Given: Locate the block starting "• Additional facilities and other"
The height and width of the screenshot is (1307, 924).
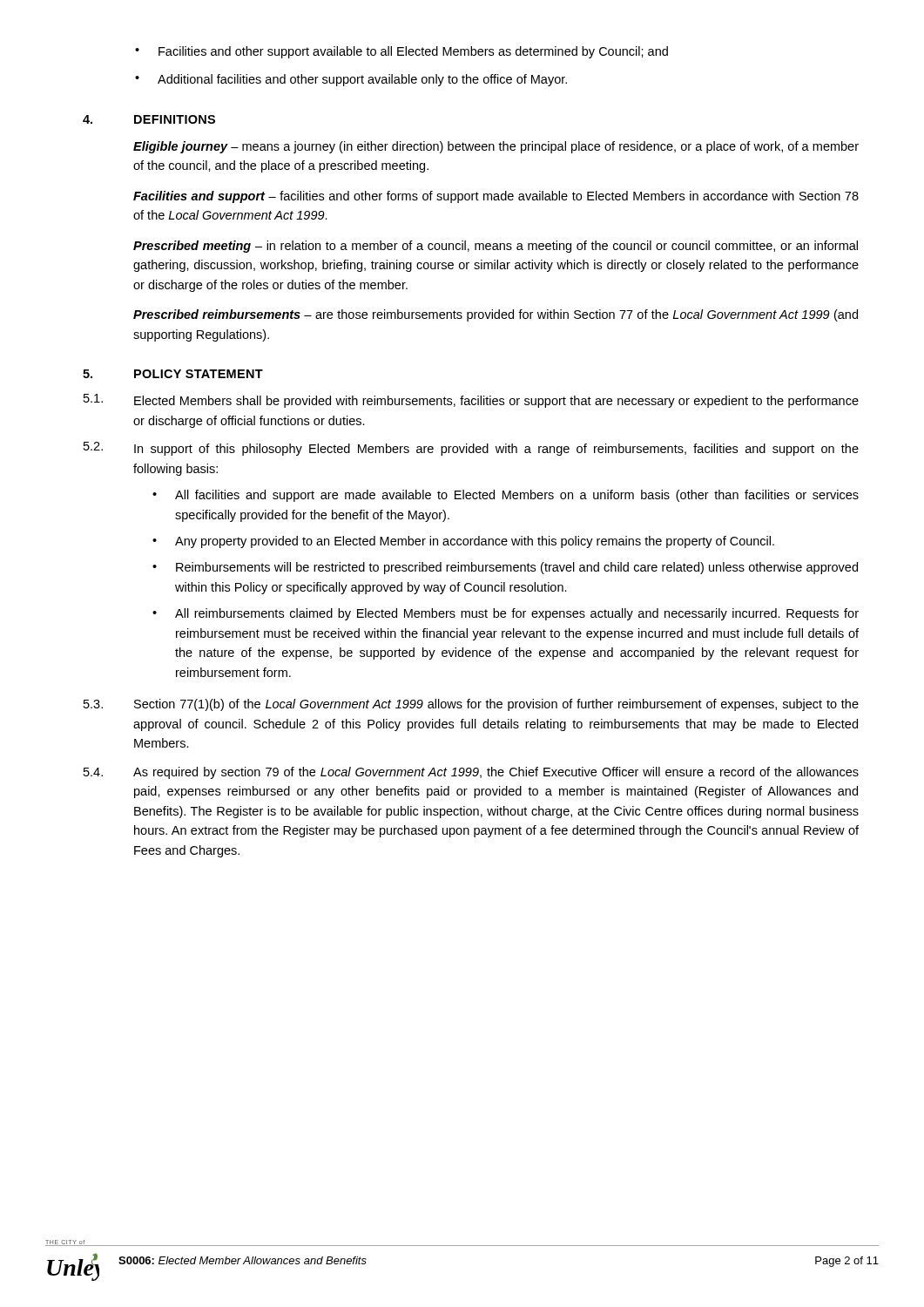Looking at the screenshot, I should point(497,80).
